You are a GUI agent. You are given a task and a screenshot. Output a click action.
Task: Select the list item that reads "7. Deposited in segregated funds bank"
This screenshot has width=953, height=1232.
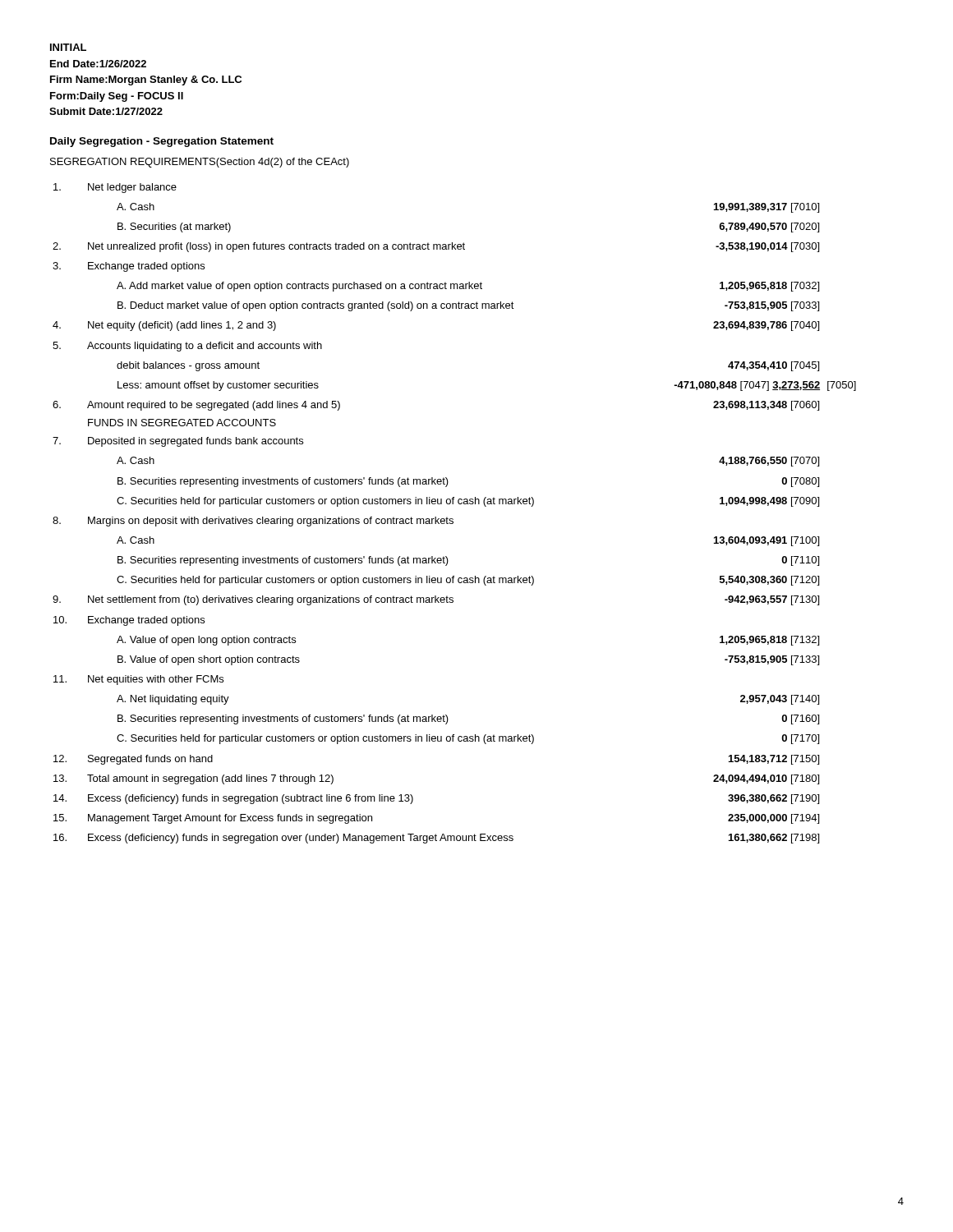click(x=178, y=442)
